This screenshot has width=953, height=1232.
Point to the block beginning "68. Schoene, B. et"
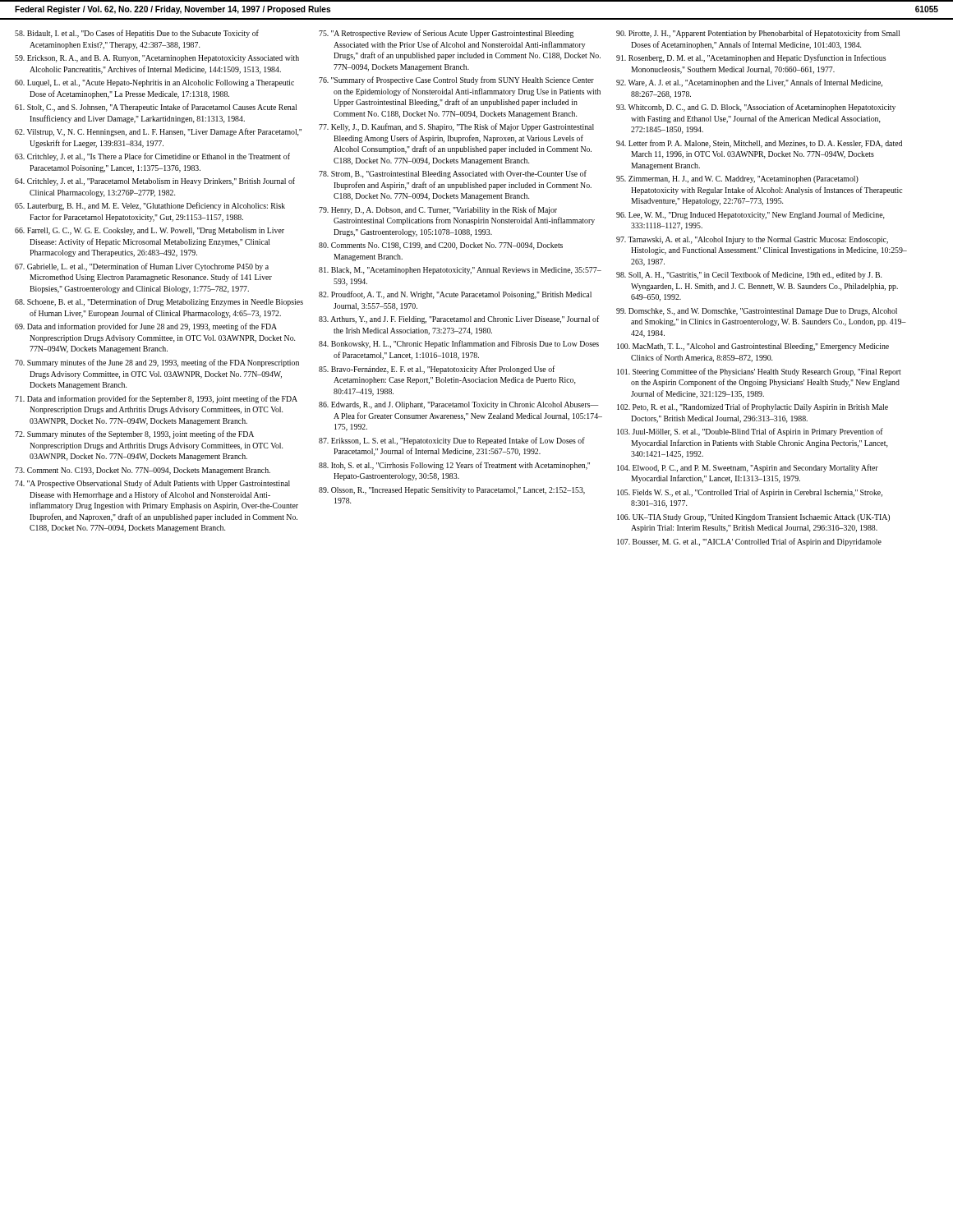(x=160, y=308)
